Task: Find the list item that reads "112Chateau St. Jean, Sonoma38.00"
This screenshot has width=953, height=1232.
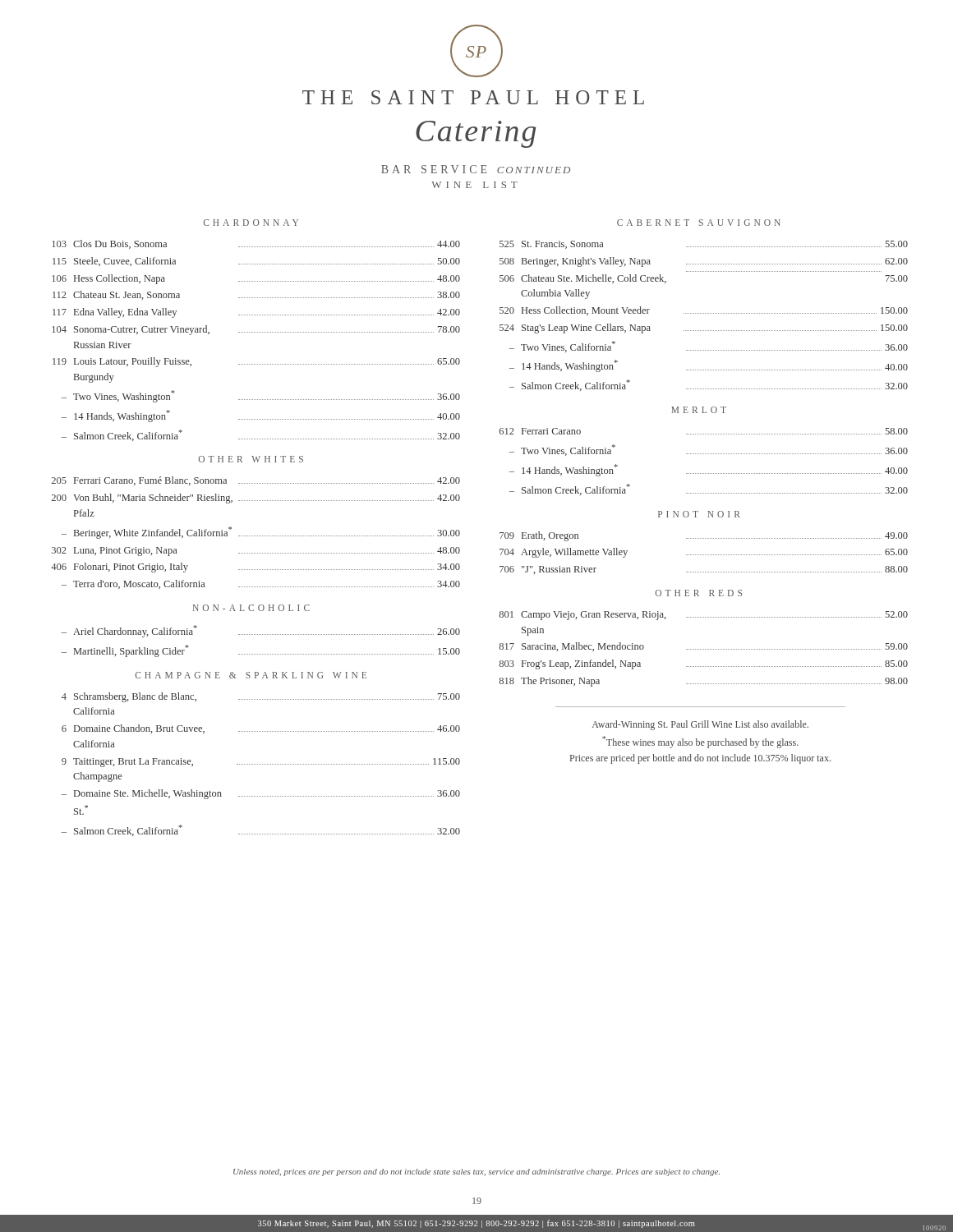Action: (253, 295)
